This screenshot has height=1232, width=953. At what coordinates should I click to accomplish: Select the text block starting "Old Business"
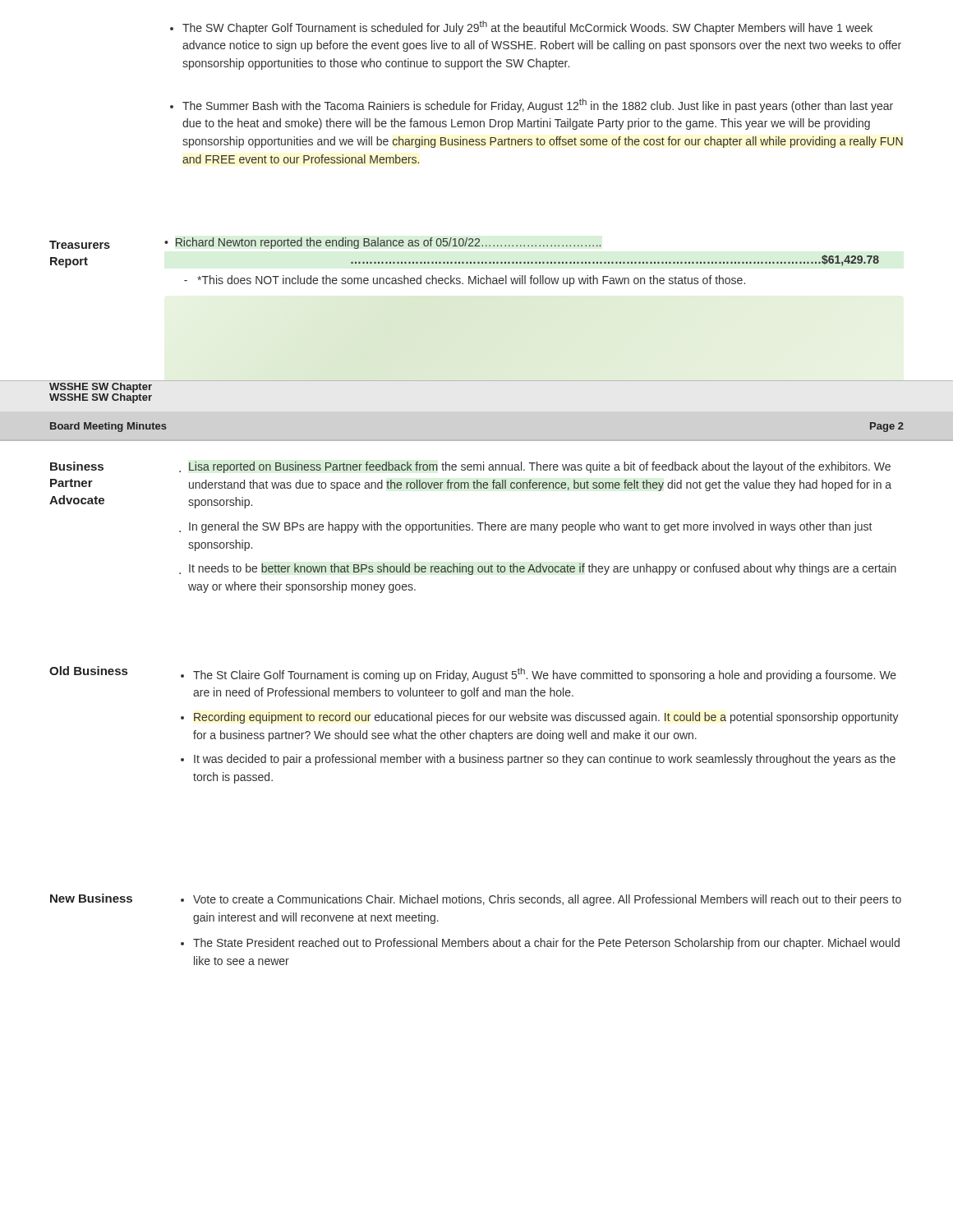coord(89,671)
